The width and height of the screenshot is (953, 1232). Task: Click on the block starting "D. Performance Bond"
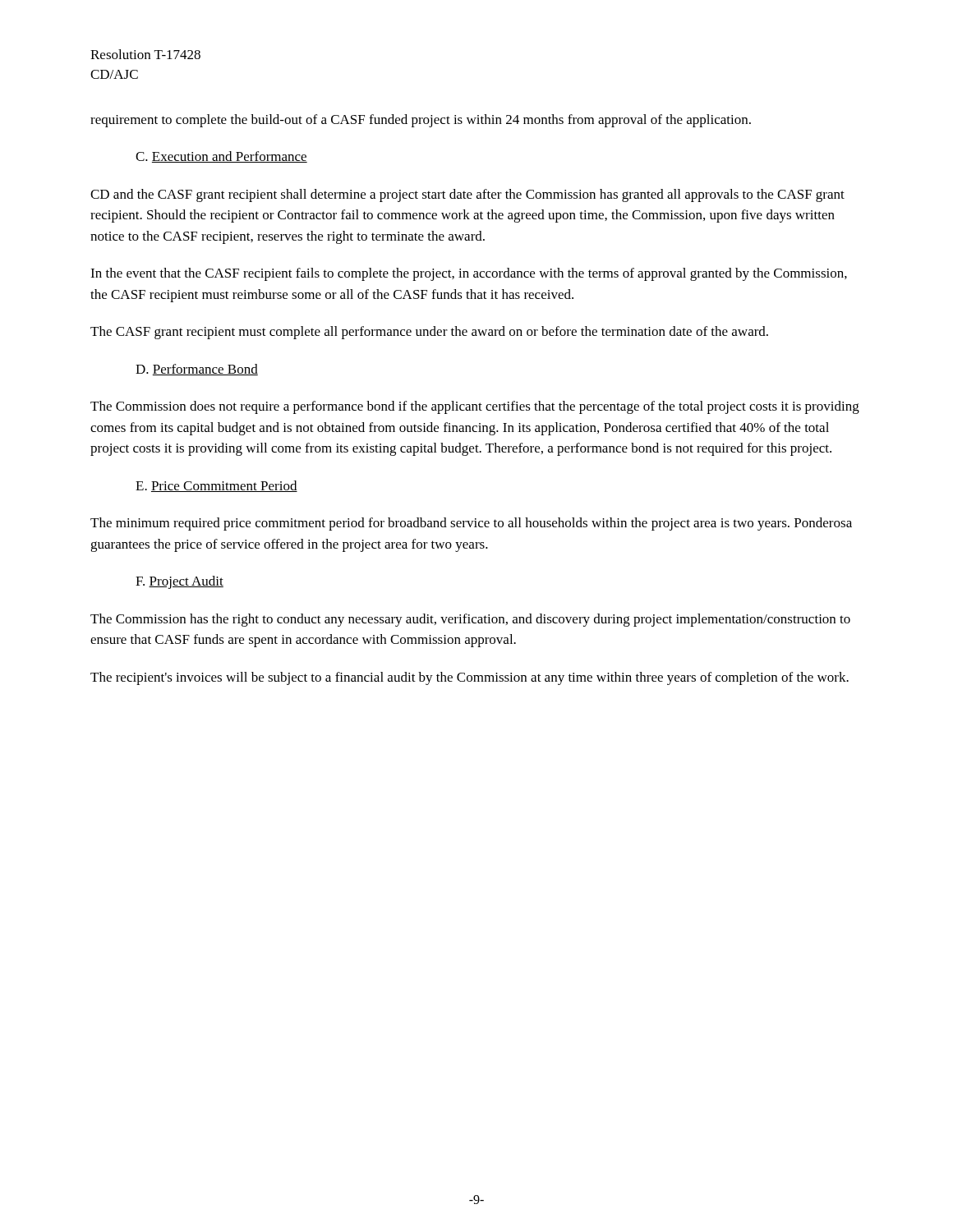coord(197,369)
